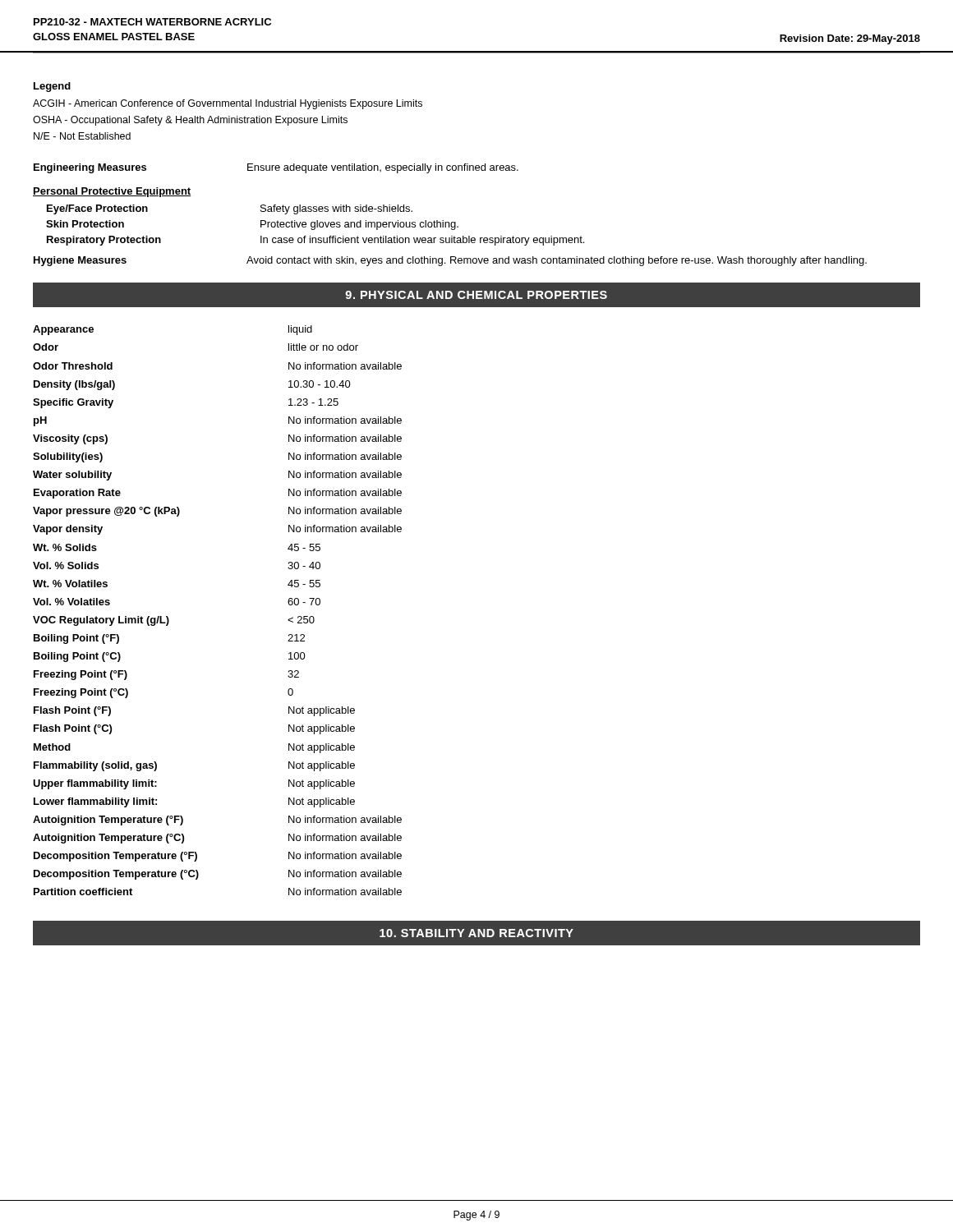Point to the passage starting "Appearance liquid Odor little or no odor Odor"
The height and width of the screenshot is (1232, 953).
(68, 330)
